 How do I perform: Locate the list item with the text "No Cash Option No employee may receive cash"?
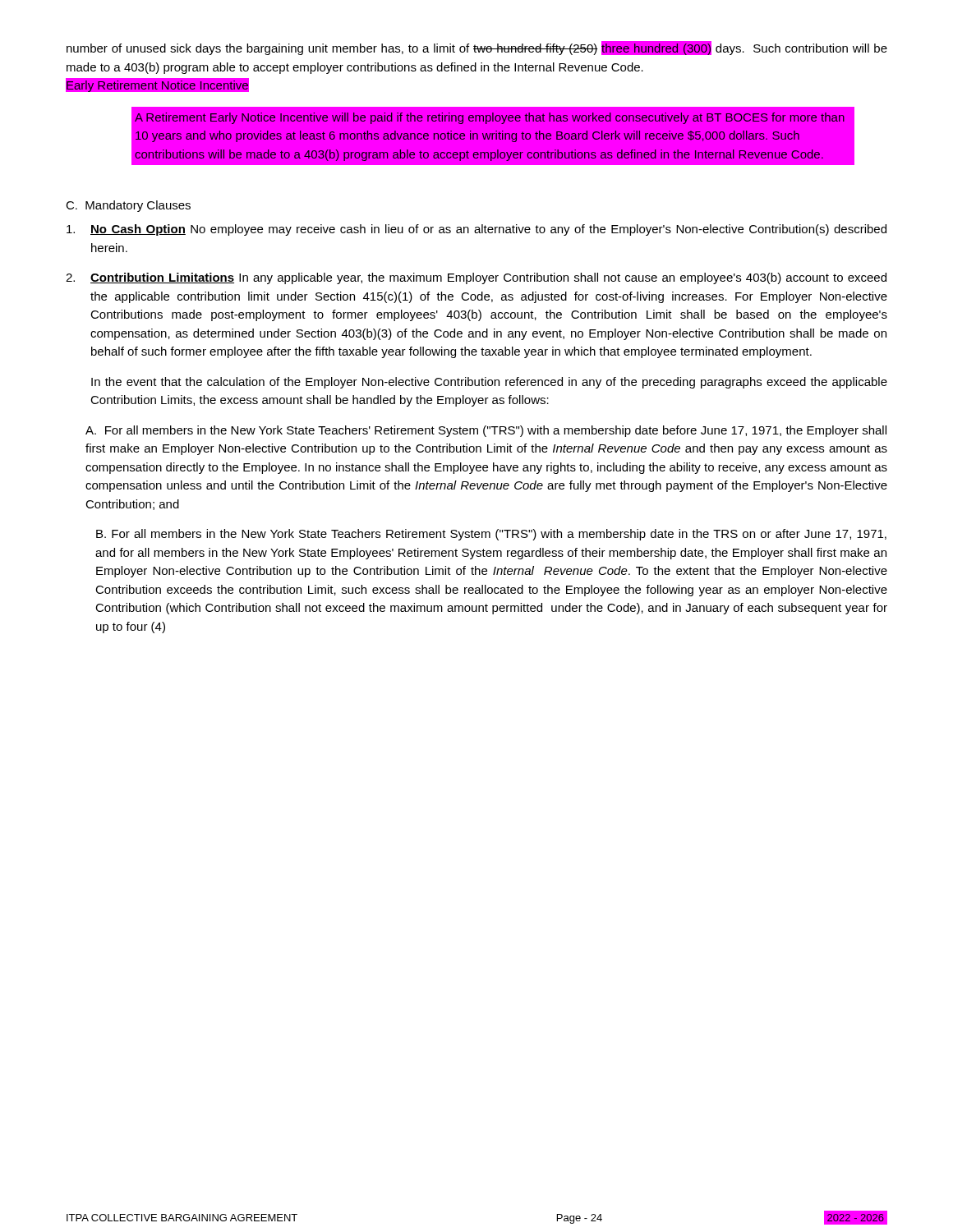tap(476, 239)
